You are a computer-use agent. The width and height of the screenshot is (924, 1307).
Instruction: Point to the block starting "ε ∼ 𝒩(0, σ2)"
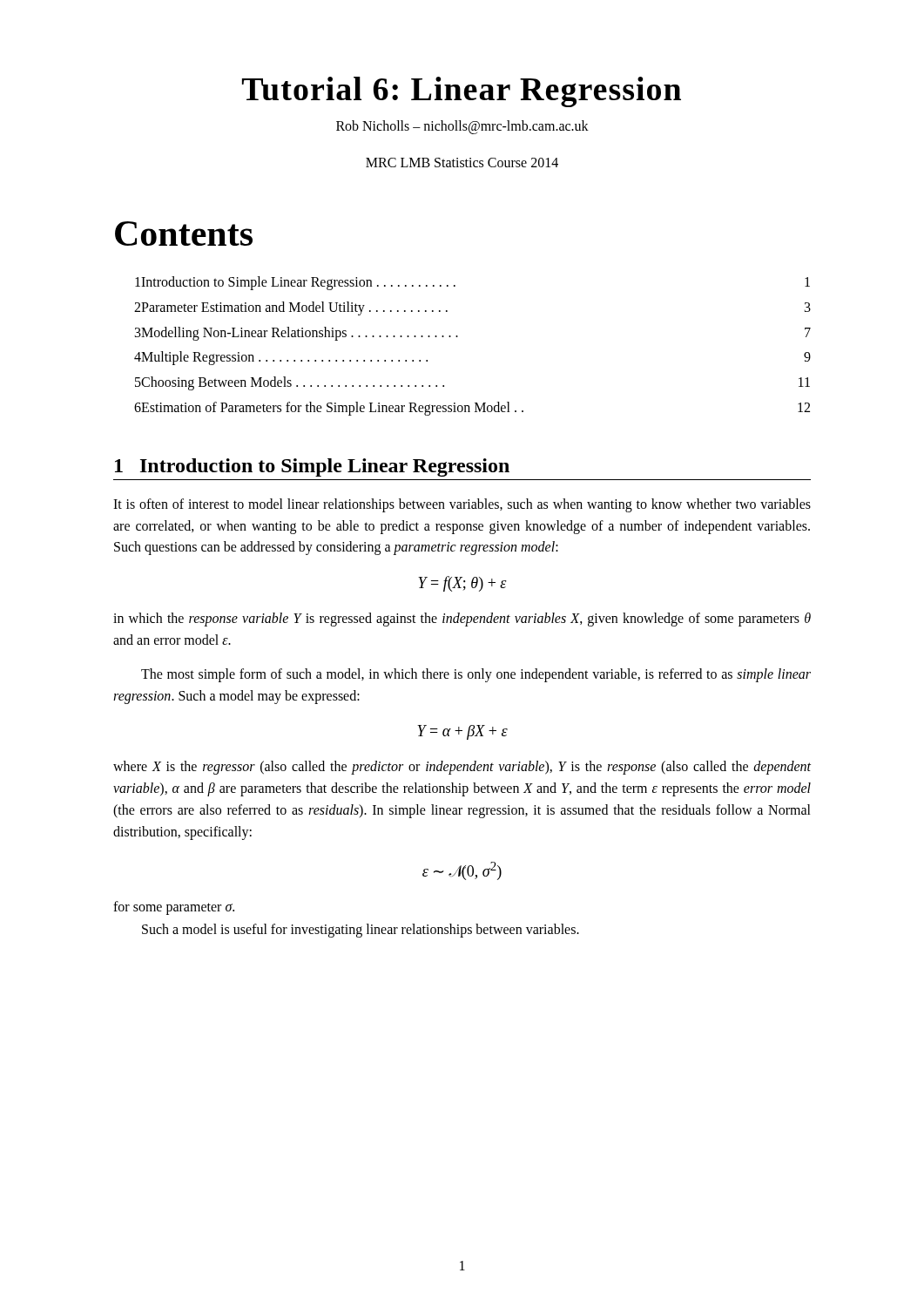pos(462,869)
